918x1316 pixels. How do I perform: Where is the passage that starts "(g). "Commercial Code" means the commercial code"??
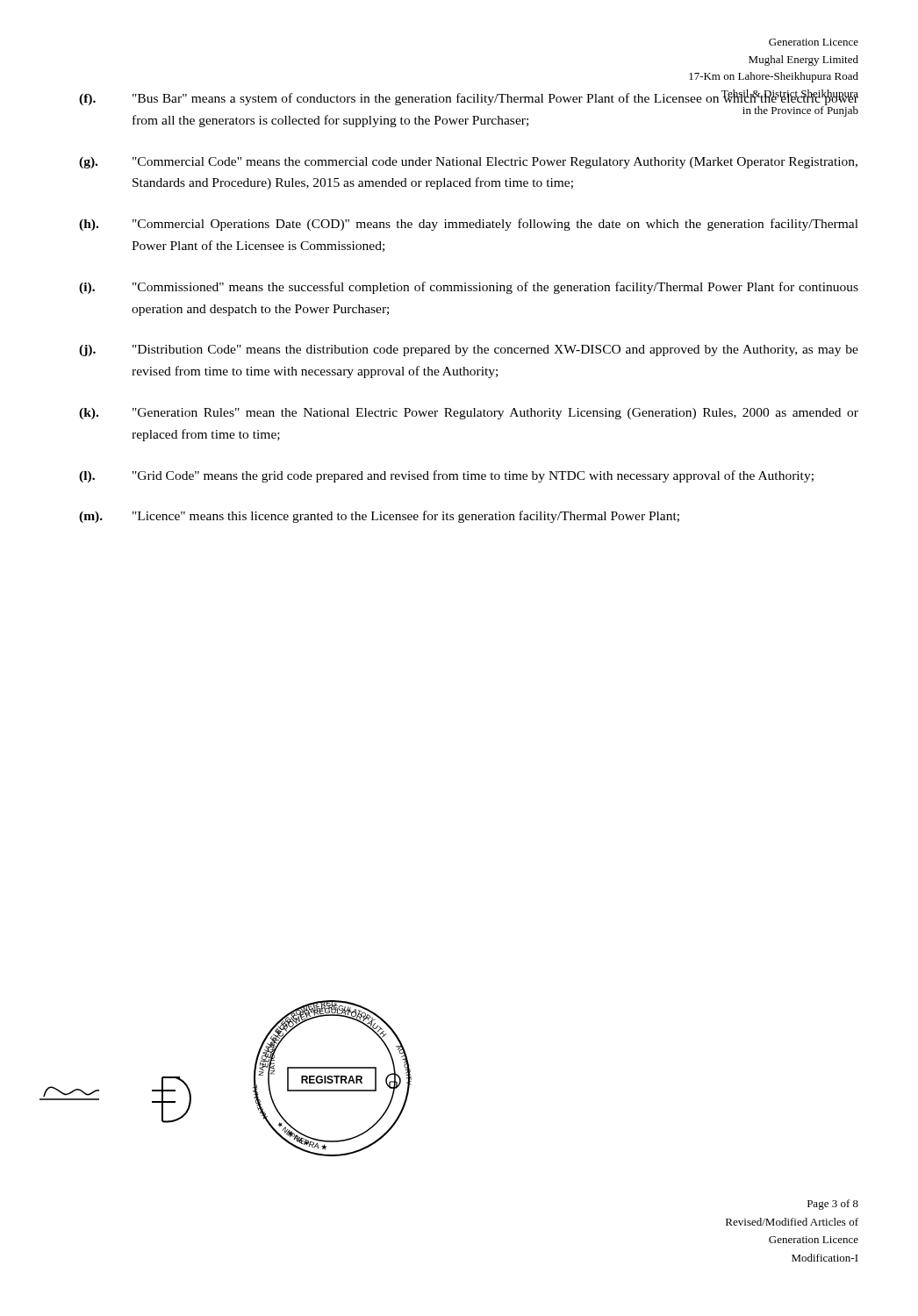[469, 172]
